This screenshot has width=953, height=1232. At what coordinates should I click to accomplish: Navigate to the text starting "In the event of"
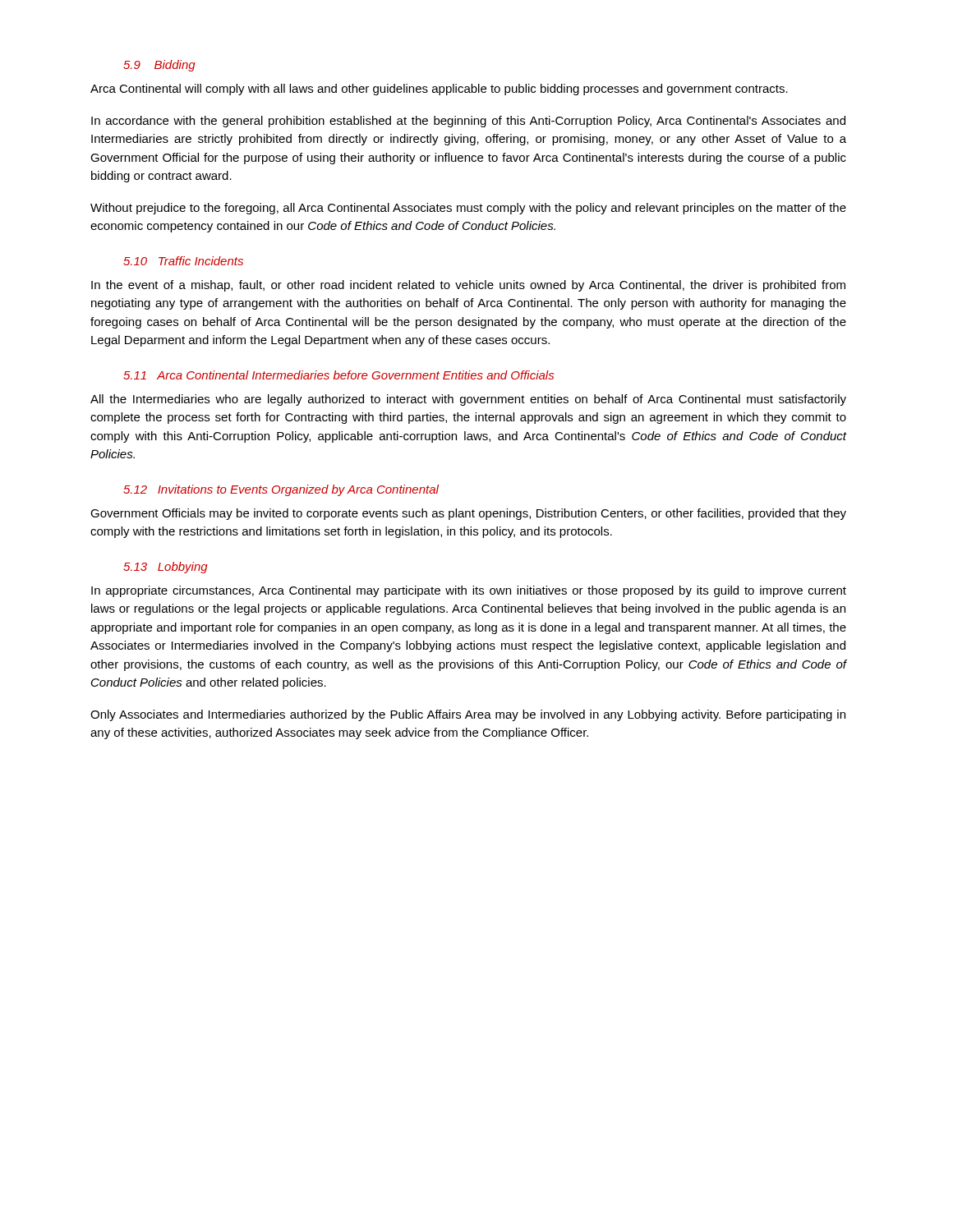(468, 312)
